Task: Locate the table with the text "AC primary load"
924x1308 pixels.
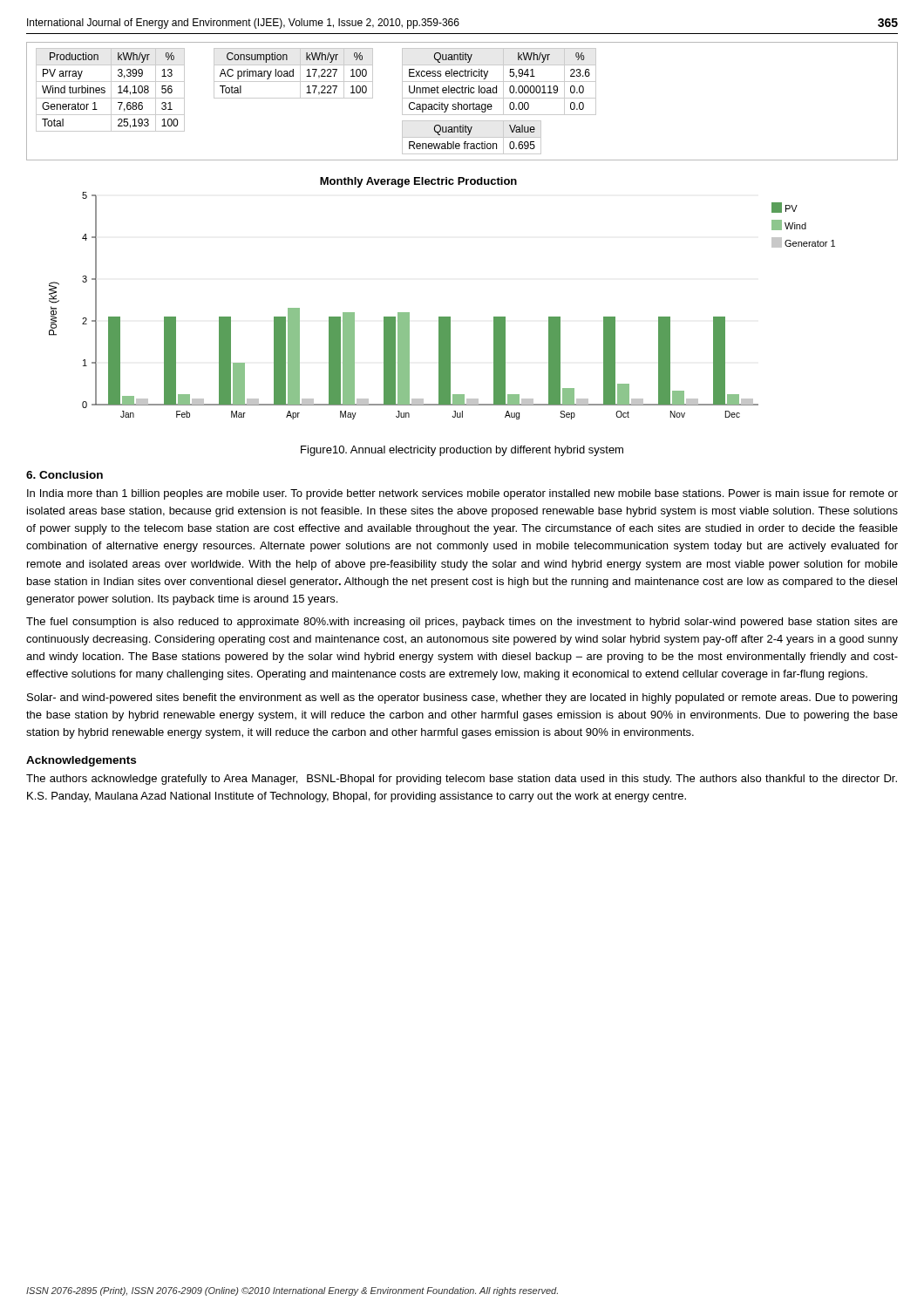Action: (x=293, y=73)
